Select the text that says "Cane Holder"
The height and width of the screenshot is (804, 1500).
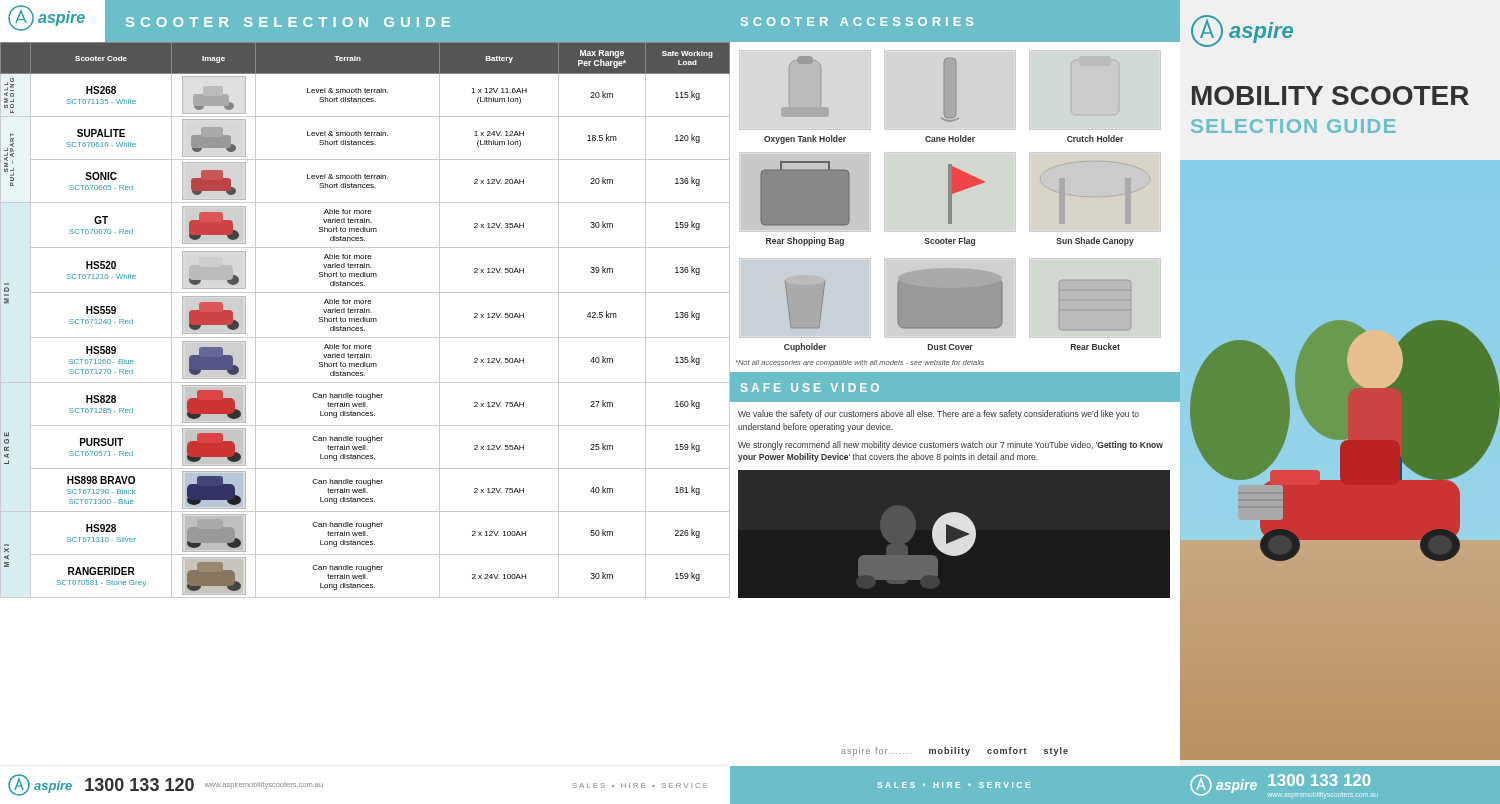click(x=950, y=139)
